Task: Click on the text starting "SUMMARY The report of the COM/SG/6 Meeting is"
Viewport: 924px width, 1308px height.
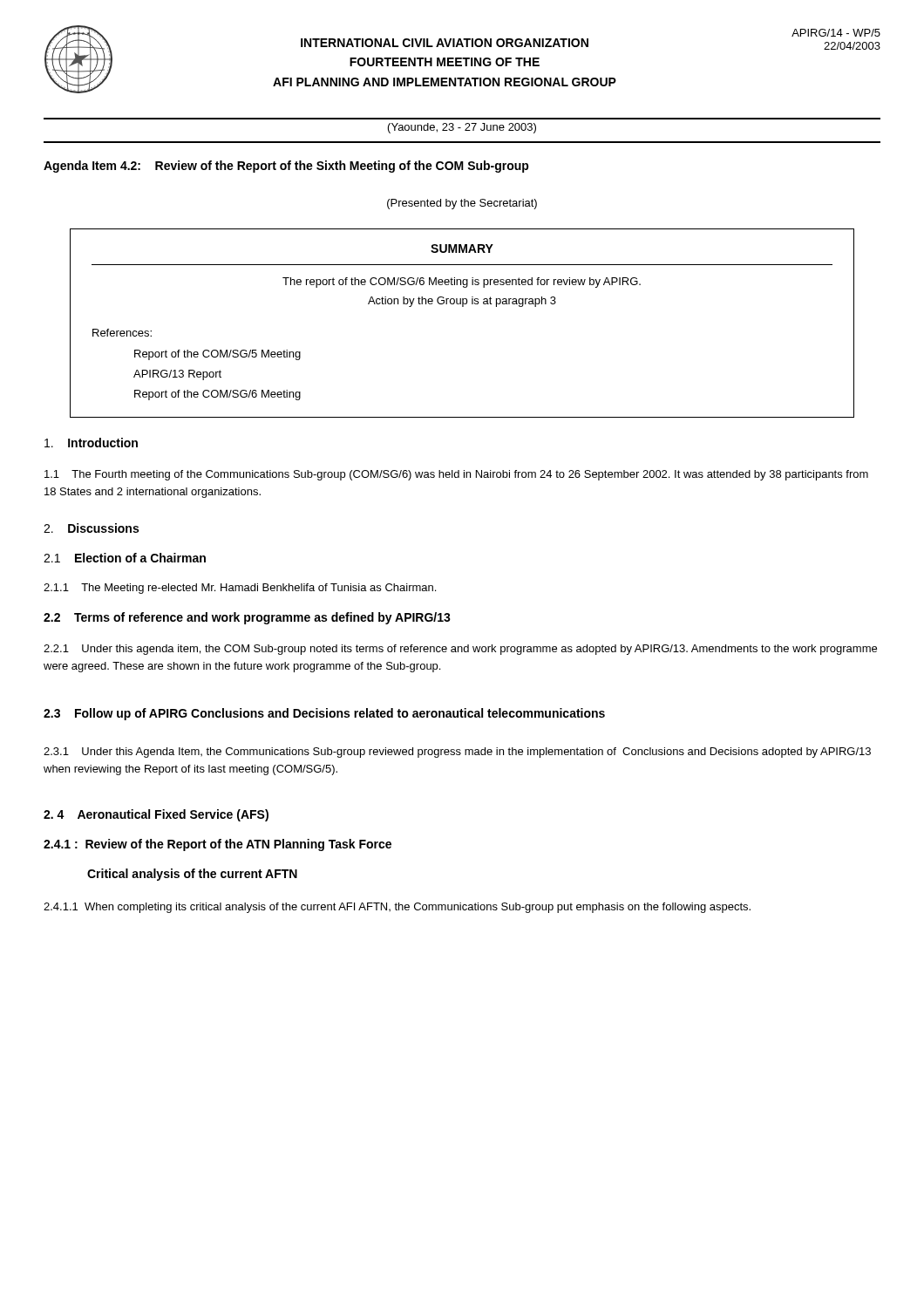Action: (462, 249)
